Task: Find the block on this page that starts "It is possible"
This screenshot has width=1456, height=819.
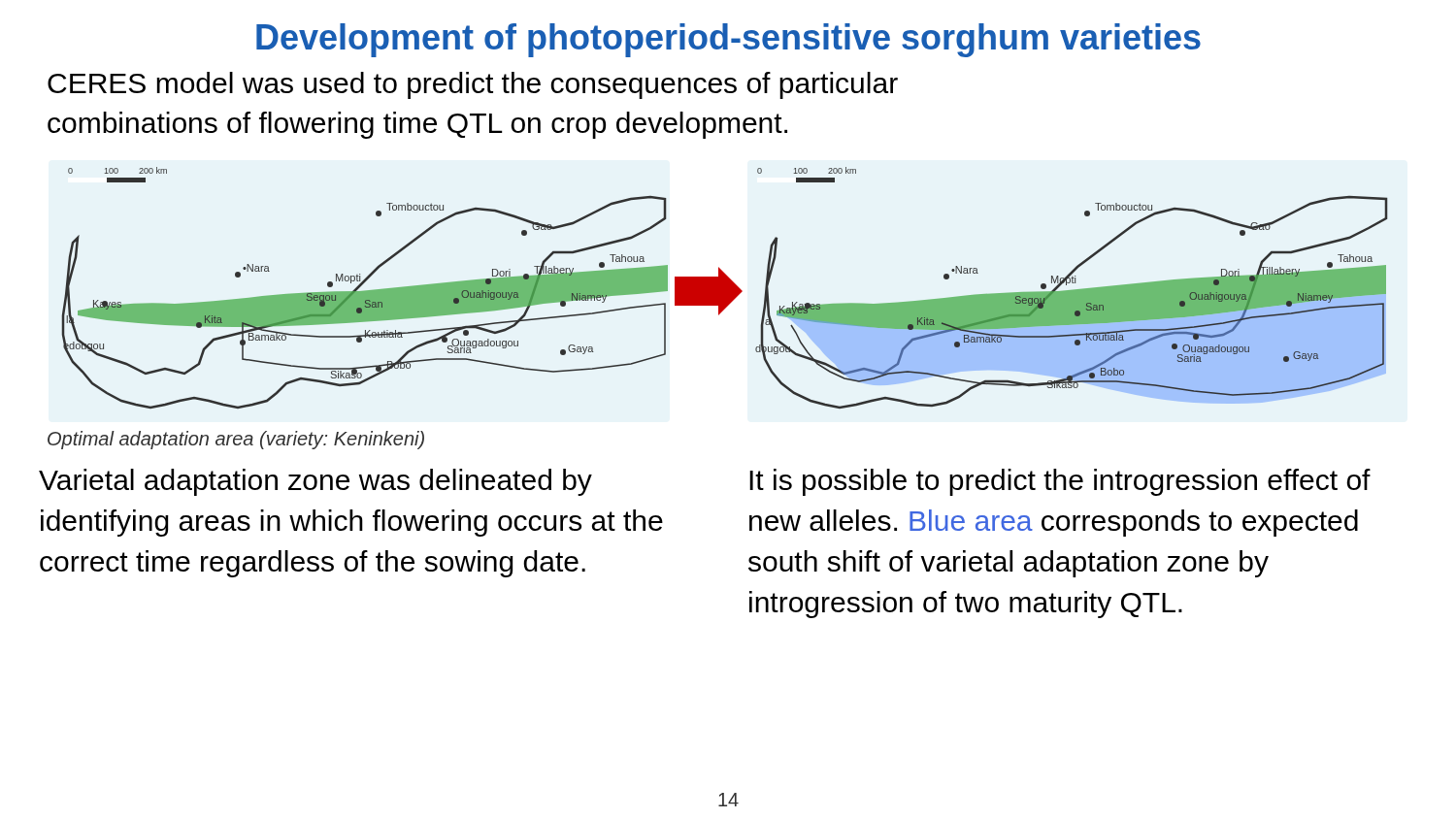Action: [x=1059, y=541]
